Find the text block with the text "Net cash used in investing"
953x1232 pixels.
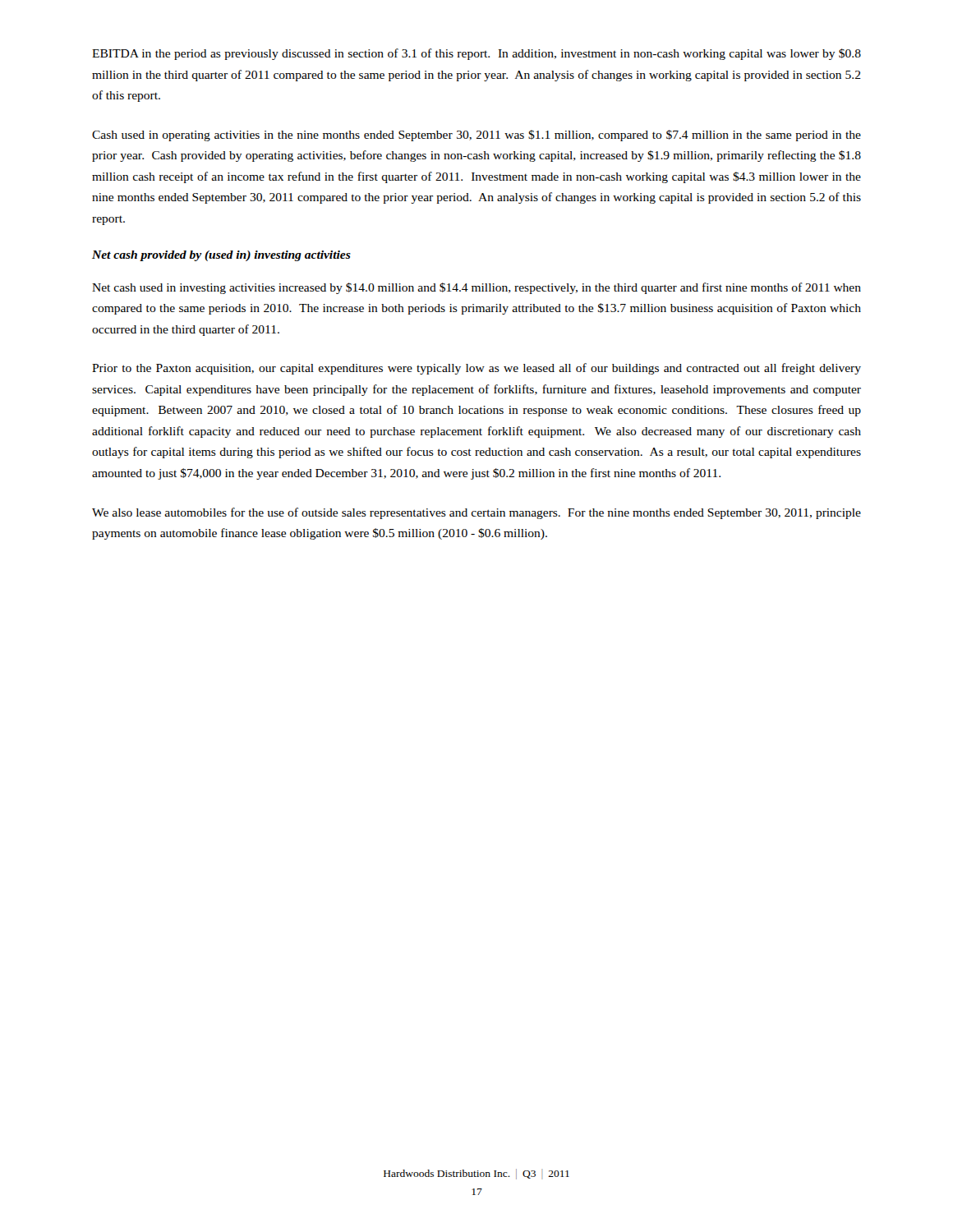coord(476,308)
